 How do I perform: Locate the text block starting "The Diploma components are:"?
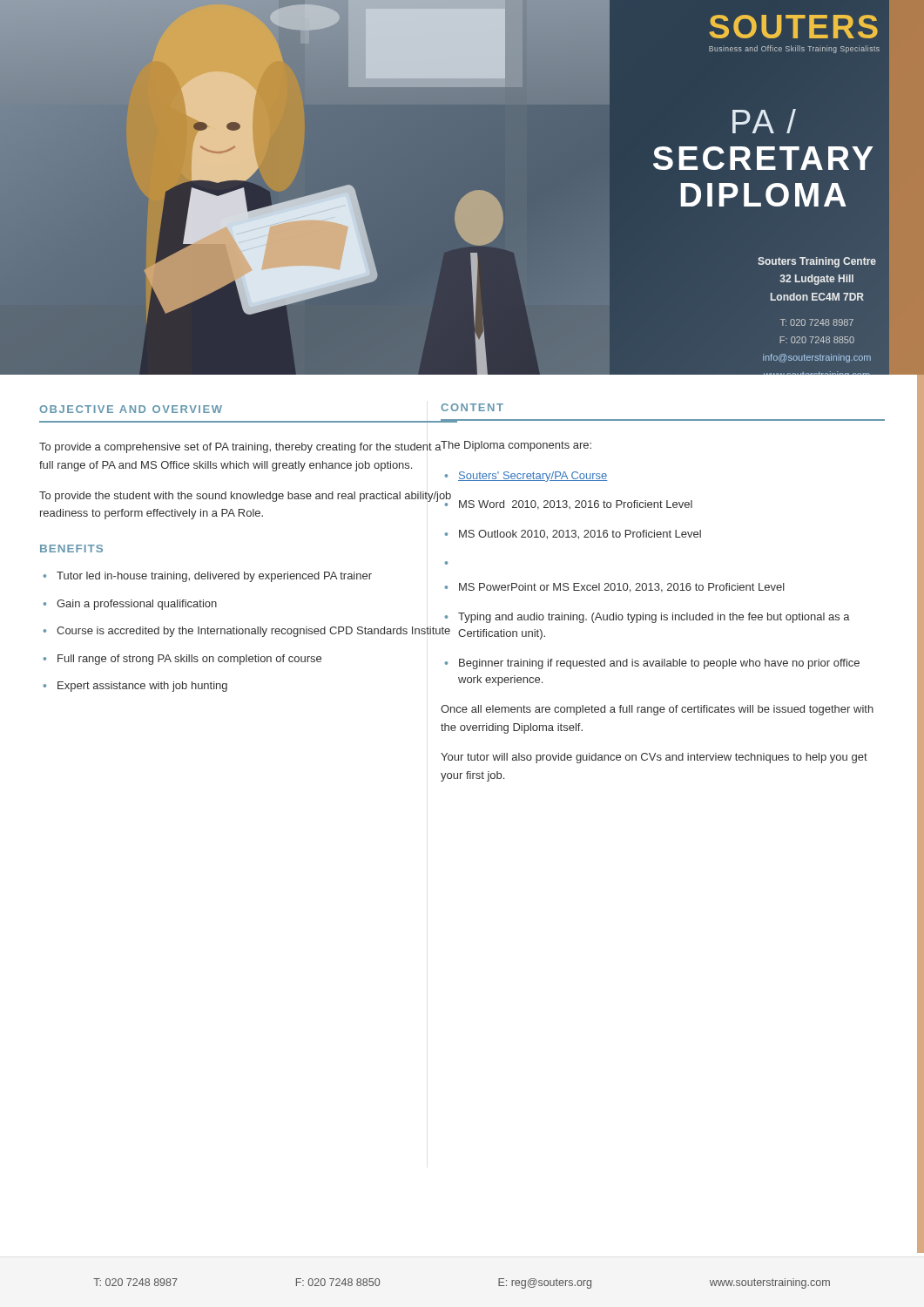tap(517, 445)
